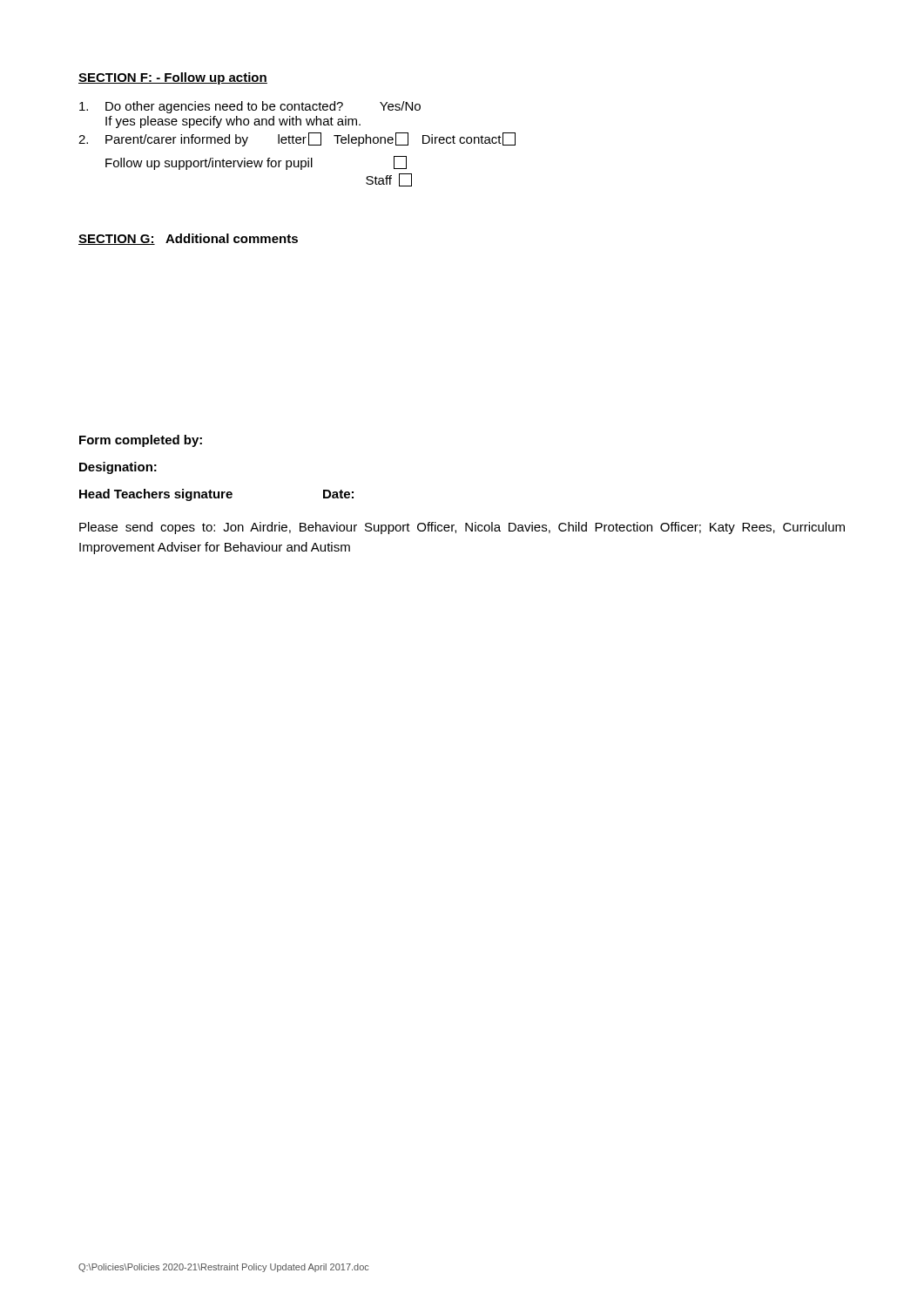Locate the block of text that opens with "Please send copes to:"
This screenshot has height=1307, width=924.
coord(462,537)
